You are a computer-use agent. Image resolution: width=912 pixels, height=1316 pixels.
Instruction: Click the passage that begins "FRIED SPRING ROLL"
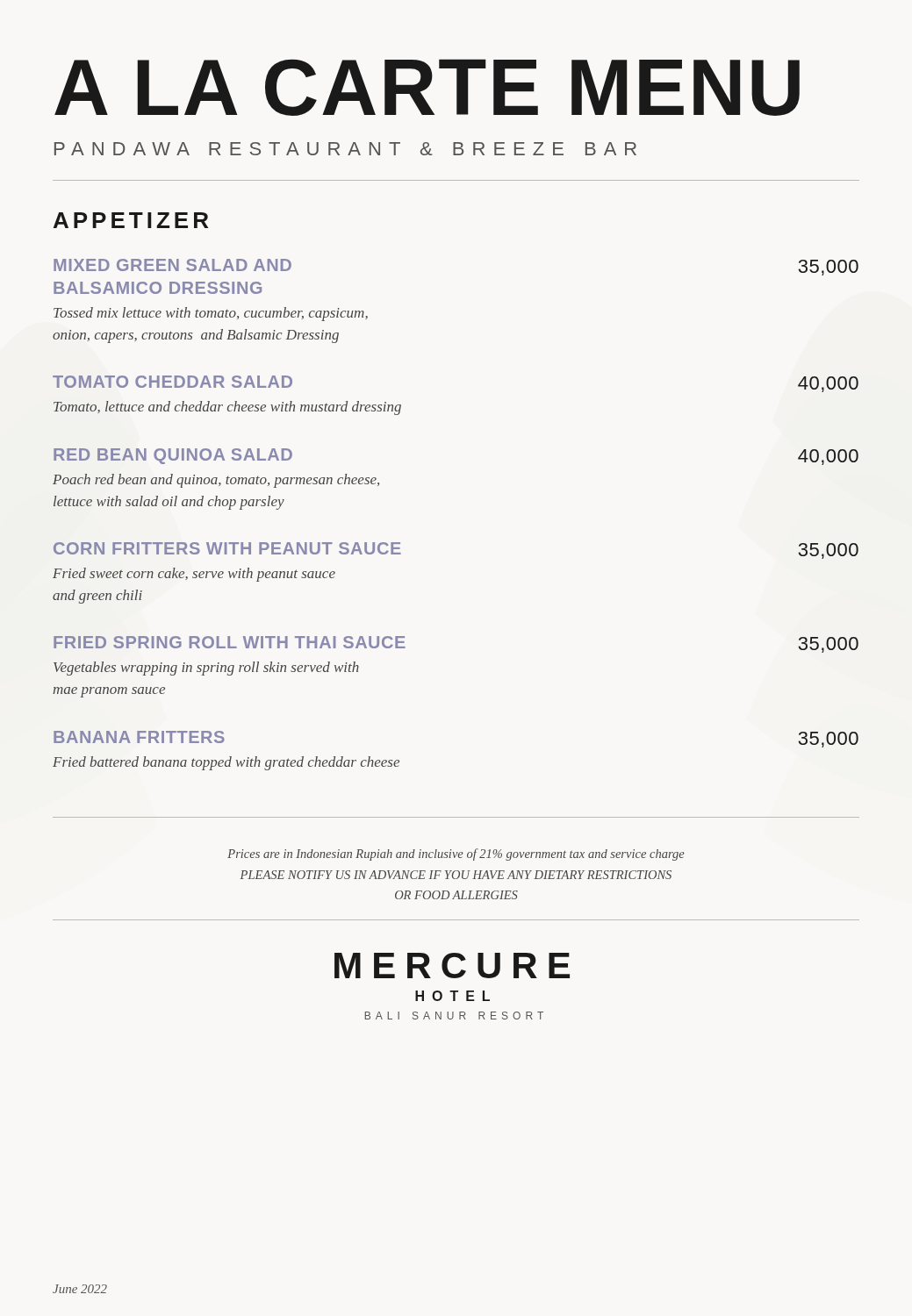[230, 644]
